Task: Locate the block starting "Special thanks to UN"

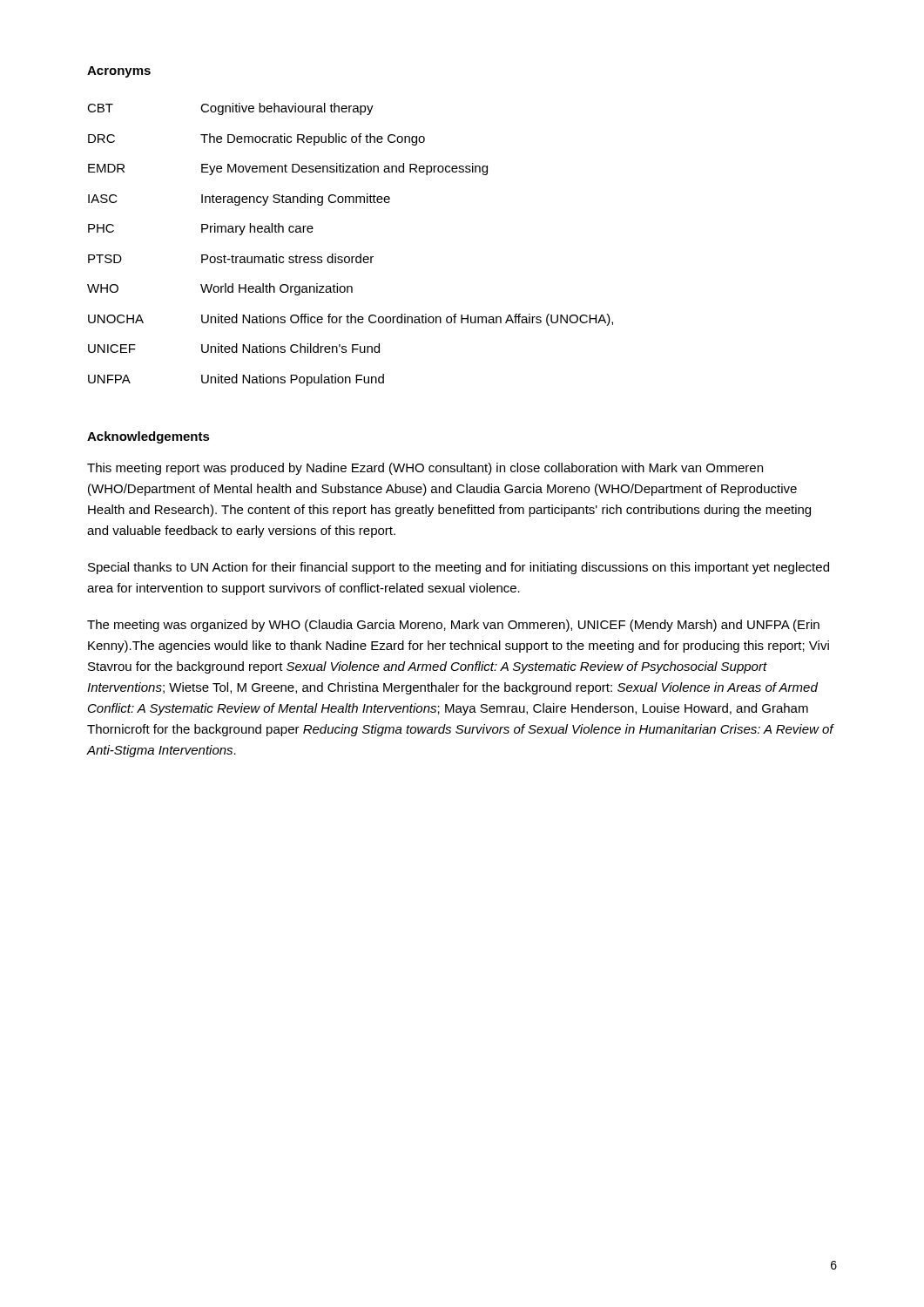Action: click(459, 577)
